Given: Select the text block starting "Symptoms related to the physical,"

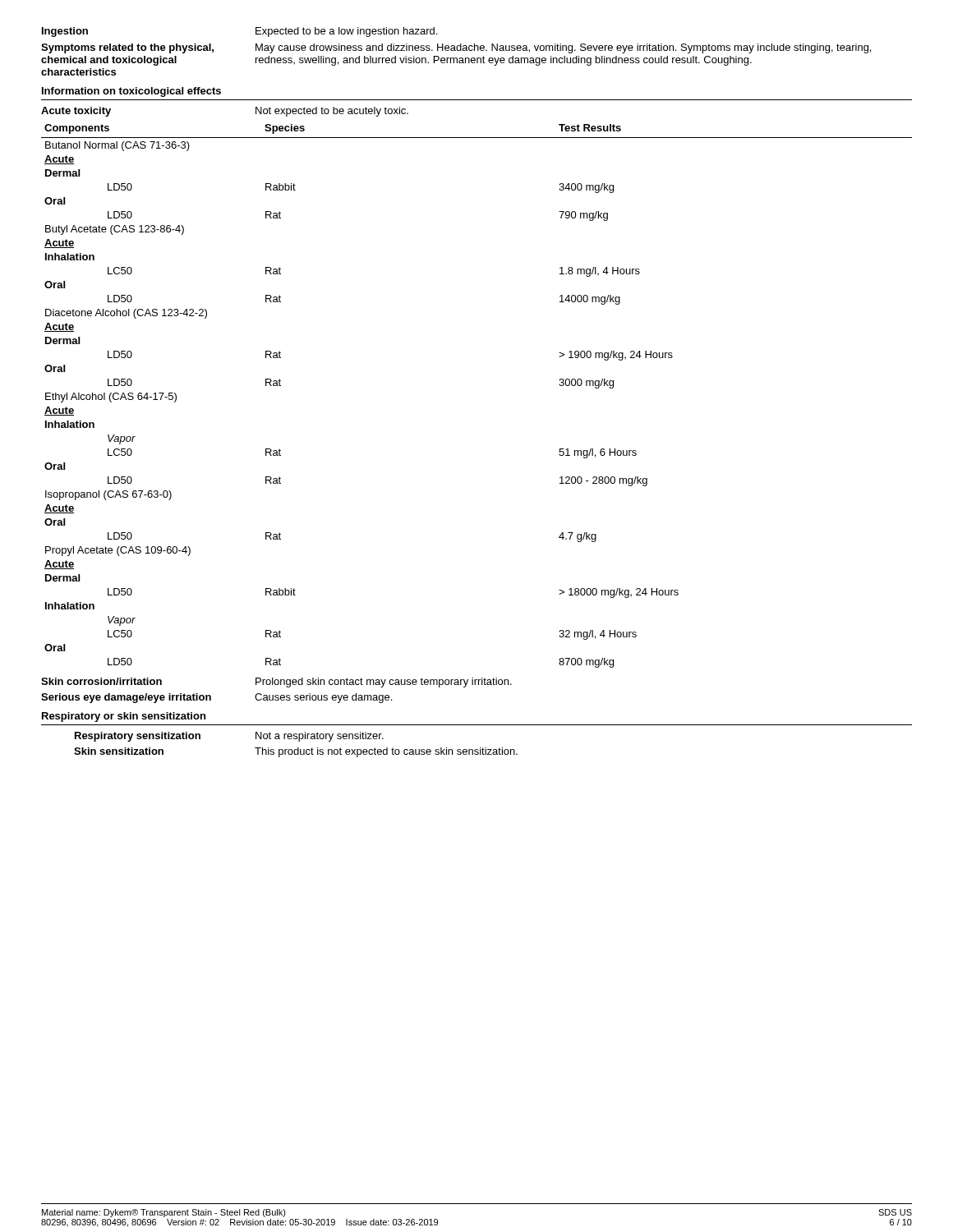Looking at the screenshot, I should click(x=476, y=60).
